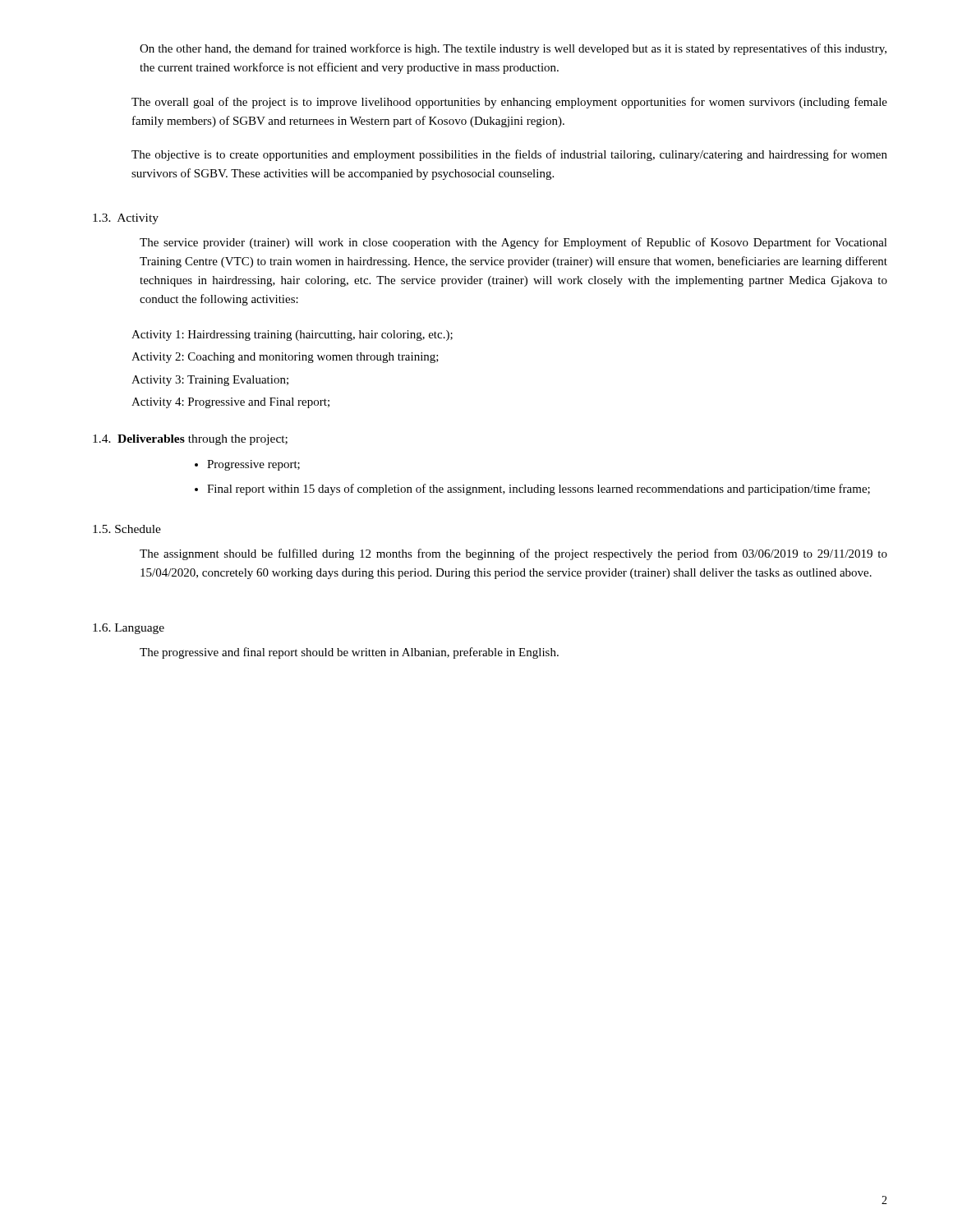Point to the text starting "1.6. Language"

coord(128,627)
